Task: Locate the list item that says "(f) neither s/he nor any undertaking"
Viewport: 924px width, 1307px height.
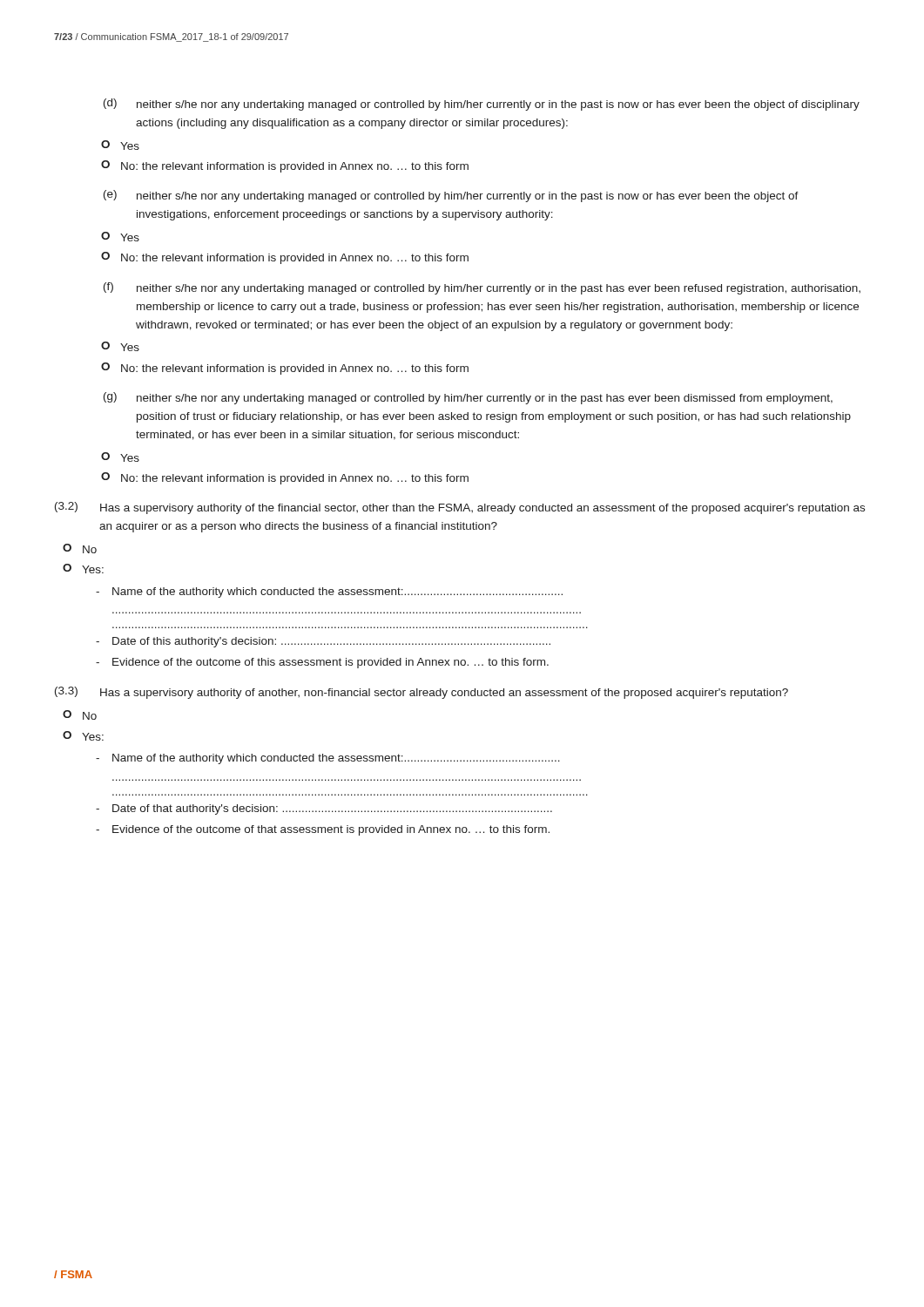Action: click(x=462, y=328)
